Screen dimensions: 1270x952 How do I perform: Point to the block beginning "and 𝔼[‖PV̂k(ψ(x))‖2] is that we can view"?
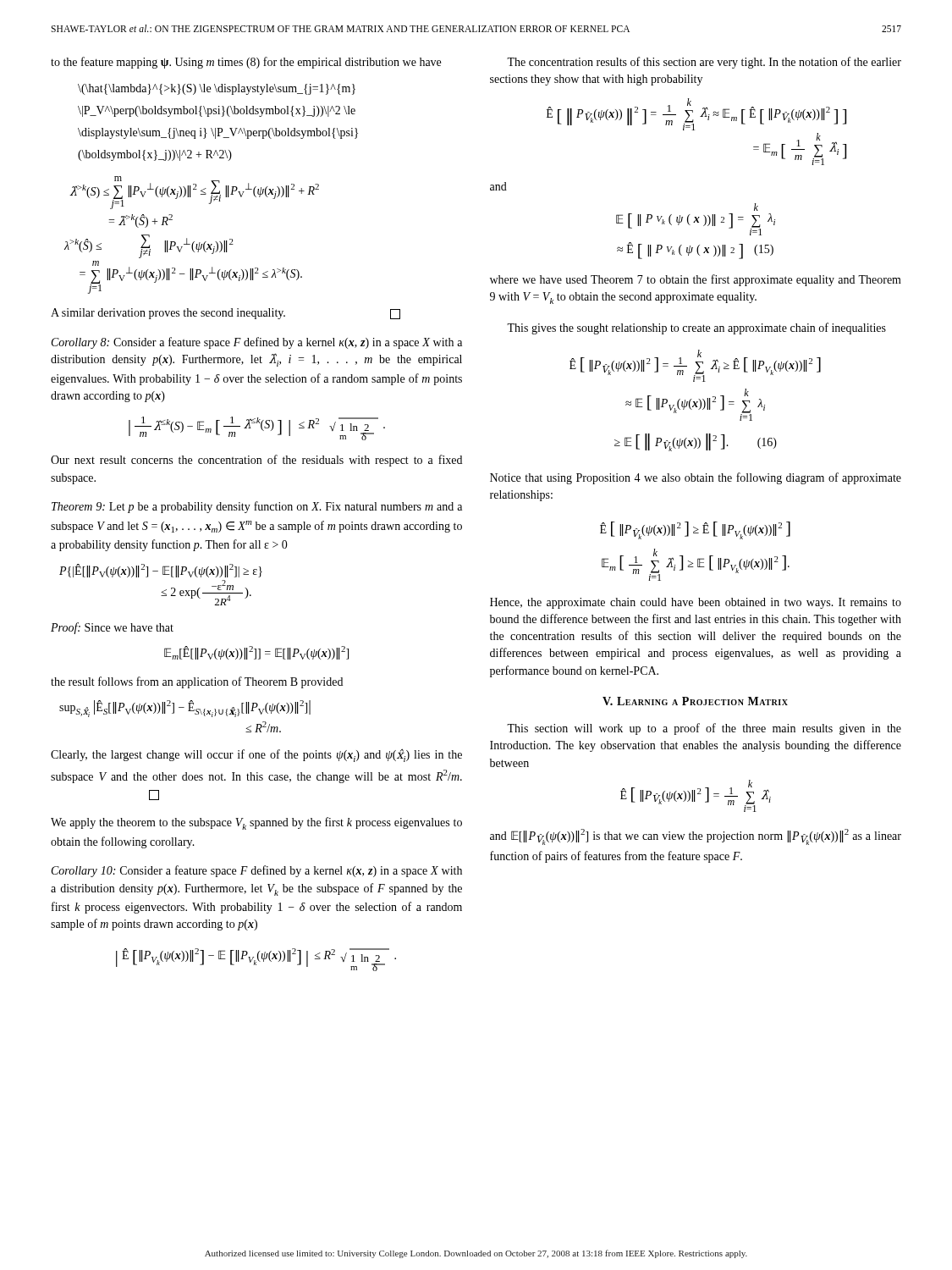[x=695, y=845]
